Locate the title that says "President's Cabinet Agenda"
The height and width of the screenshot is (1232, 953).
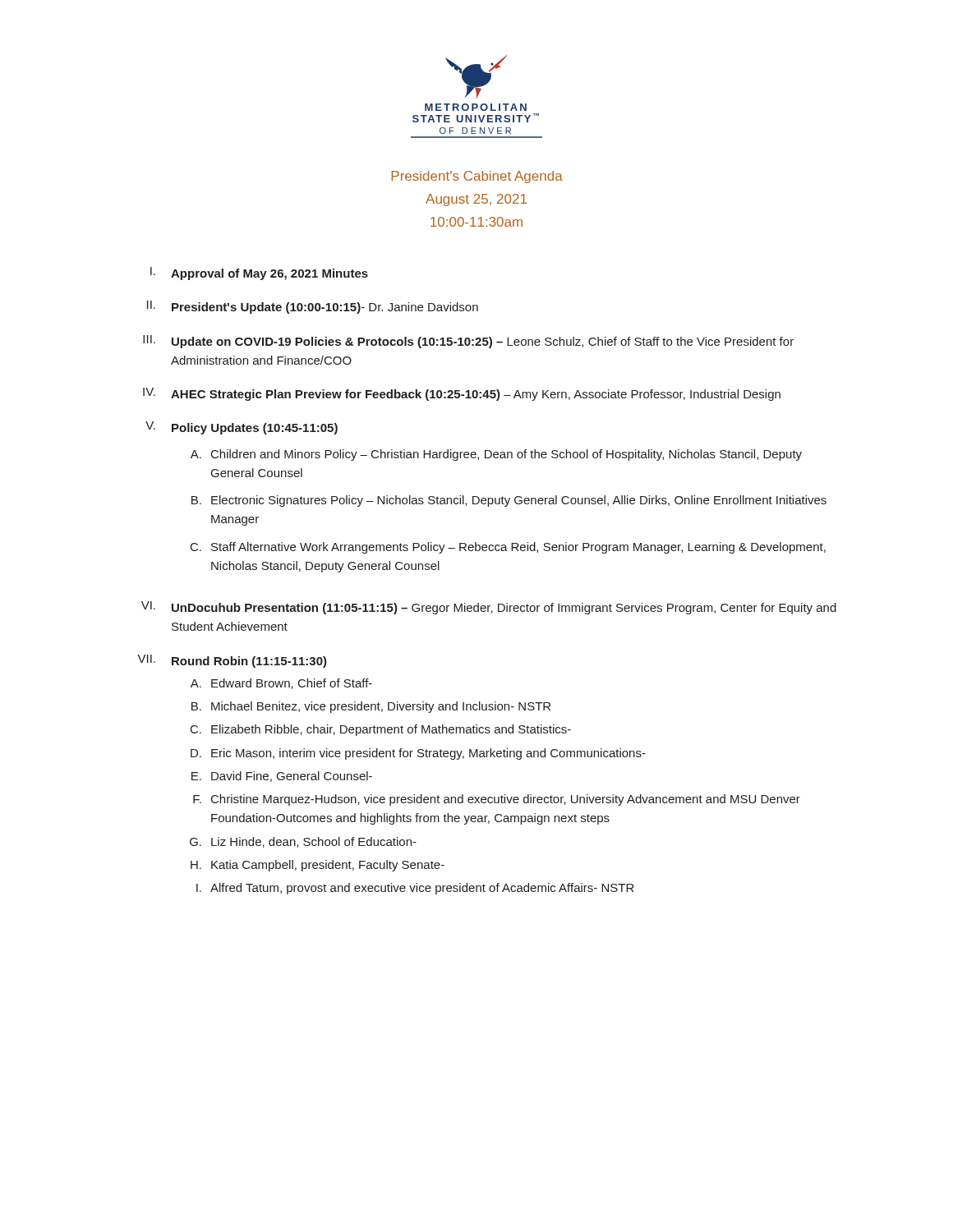tap(476, 199)
